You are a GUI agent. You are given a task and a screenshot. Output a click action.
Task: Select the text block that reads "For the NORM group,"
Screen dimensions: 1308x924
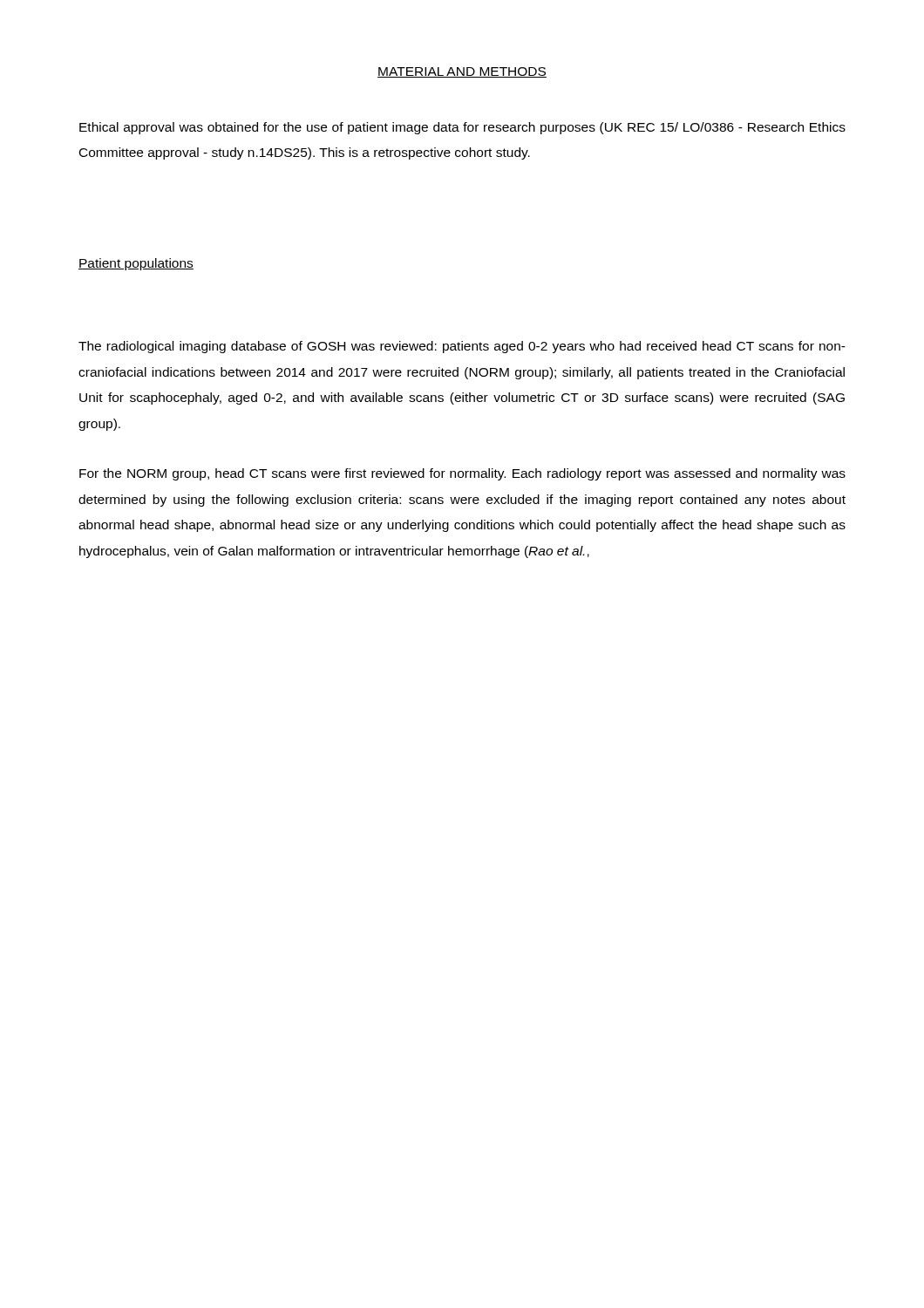(x=462, y=512)
